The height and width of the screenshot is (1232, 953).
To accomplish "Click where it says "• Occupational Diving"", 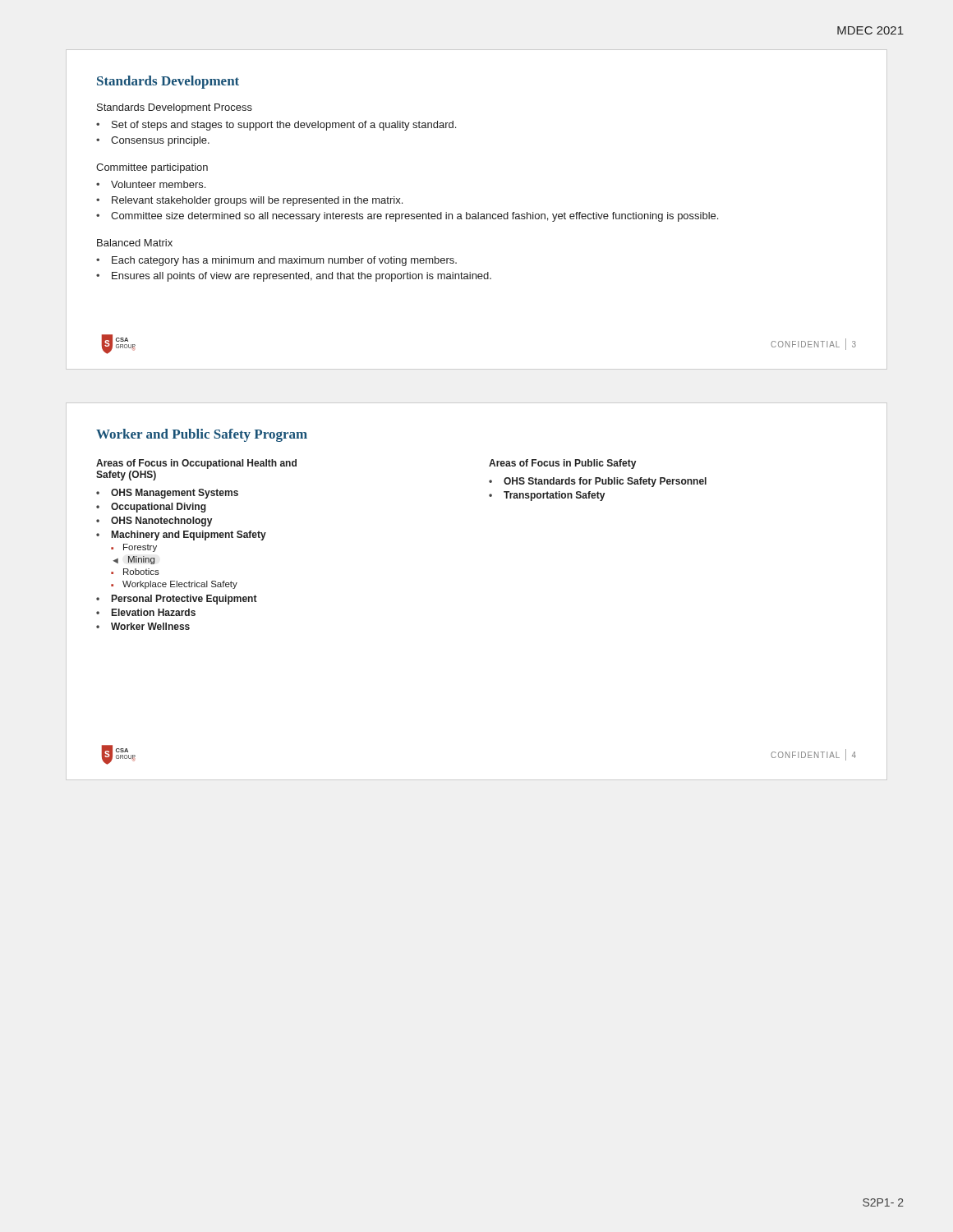I will (x=151, y=507).
